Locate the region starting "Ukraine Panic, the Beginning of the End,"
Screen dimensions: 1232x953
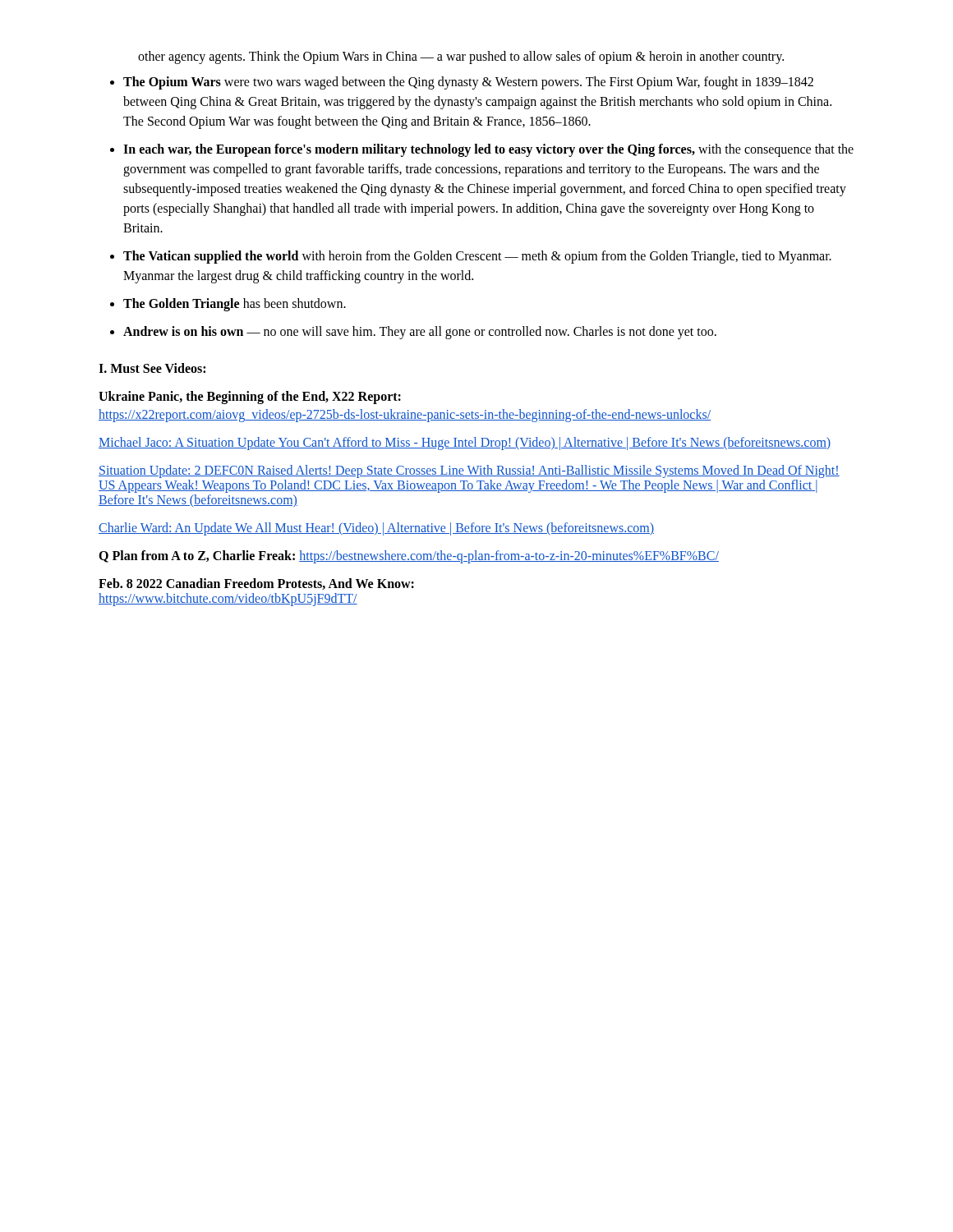point(250,396)
